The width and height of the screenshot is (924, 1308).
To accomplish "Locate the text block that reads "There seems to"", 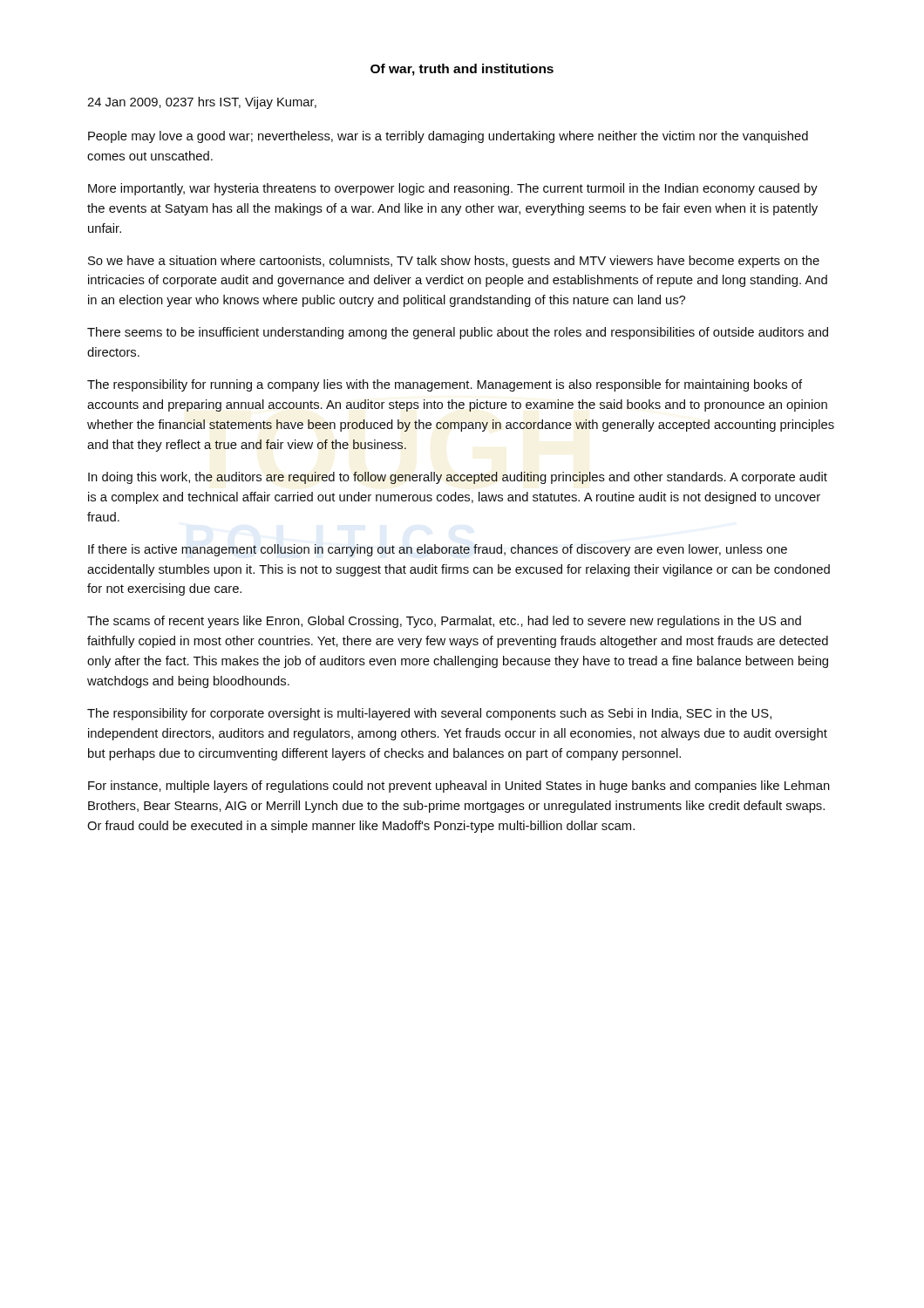I will 458,342.
